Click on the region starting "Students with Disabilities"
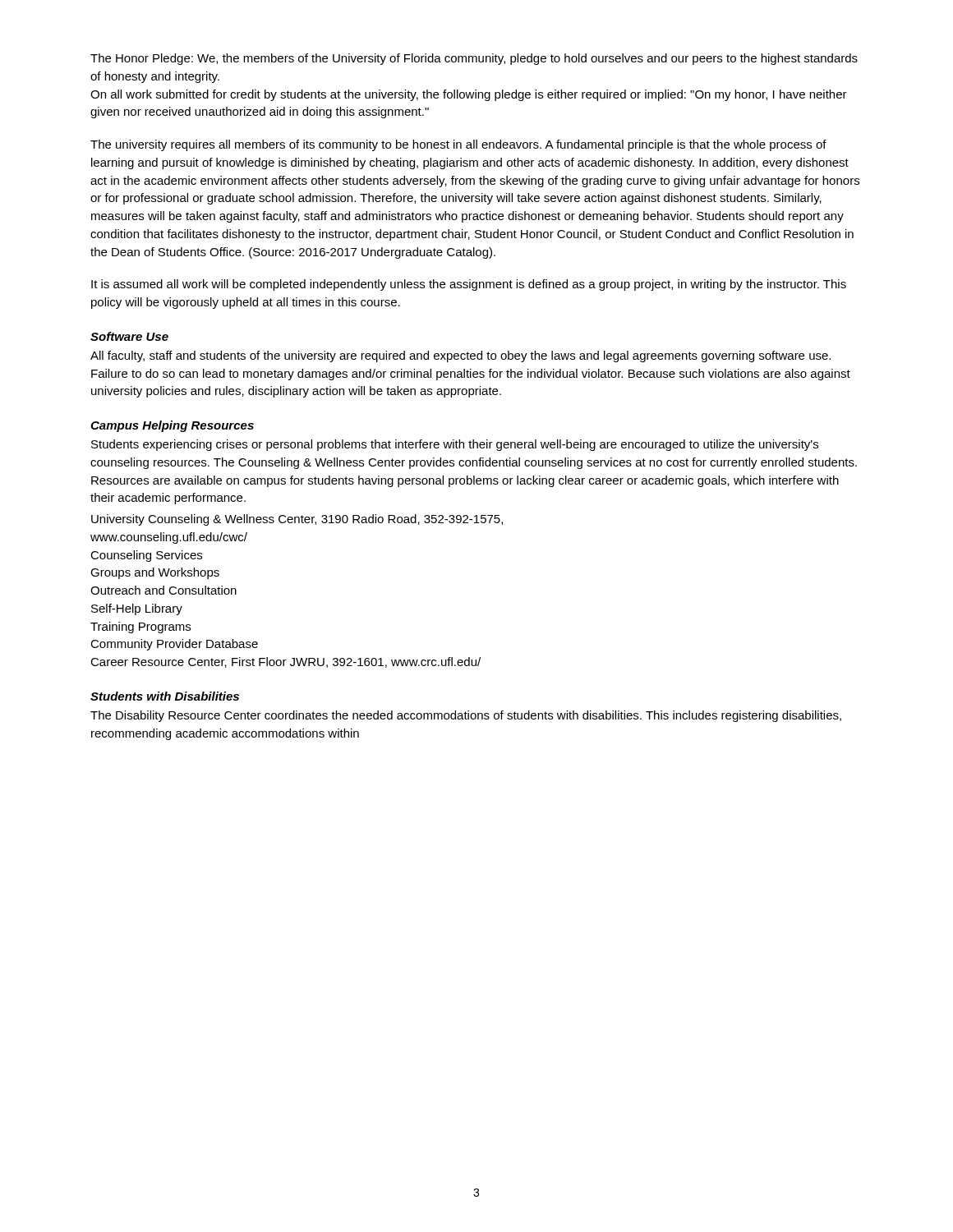953x1232 pixels. (x=165, y=696)
